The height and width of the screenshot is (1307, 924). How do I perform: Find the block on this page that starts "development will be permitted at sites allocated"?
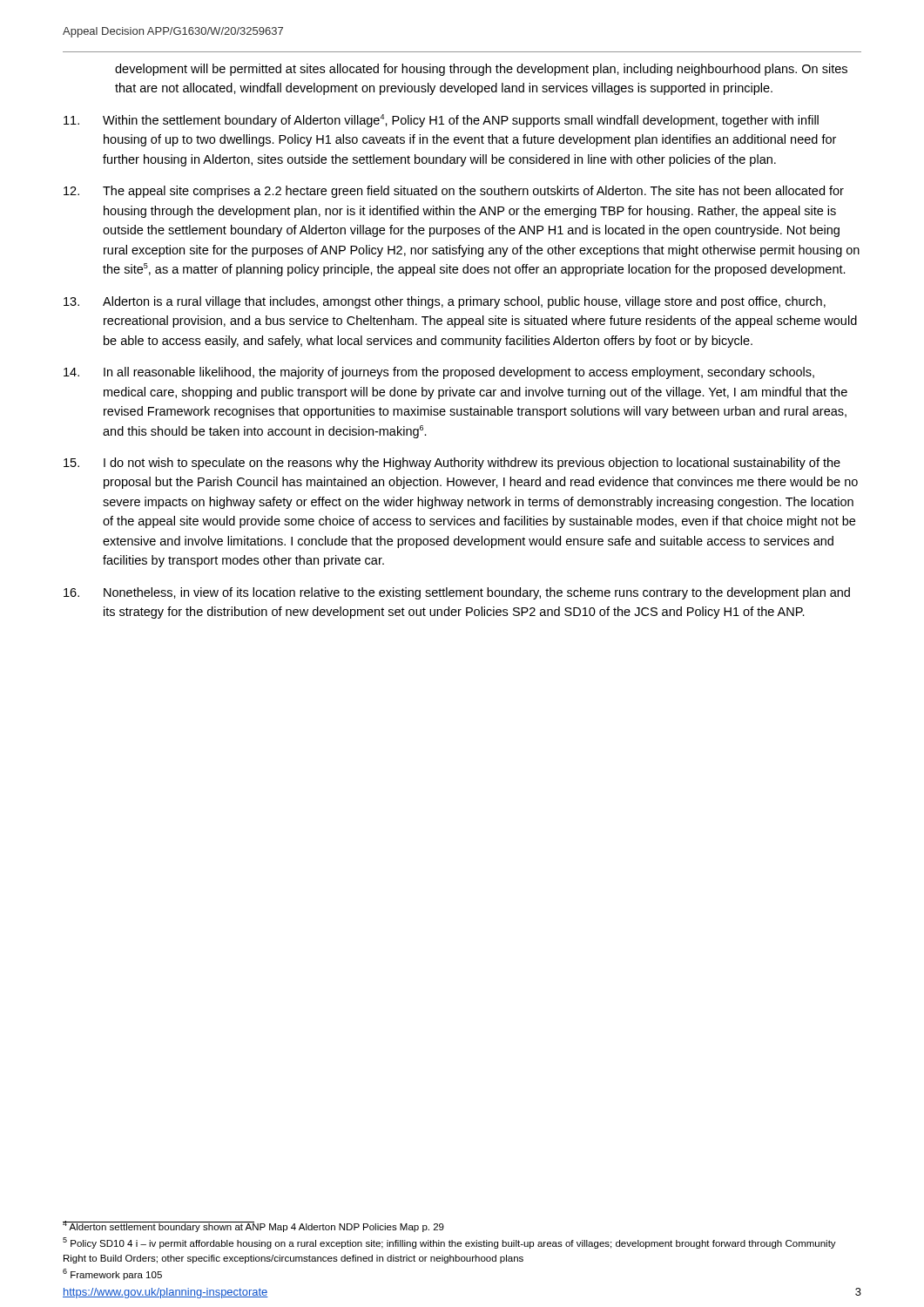[x=481, y=79]
